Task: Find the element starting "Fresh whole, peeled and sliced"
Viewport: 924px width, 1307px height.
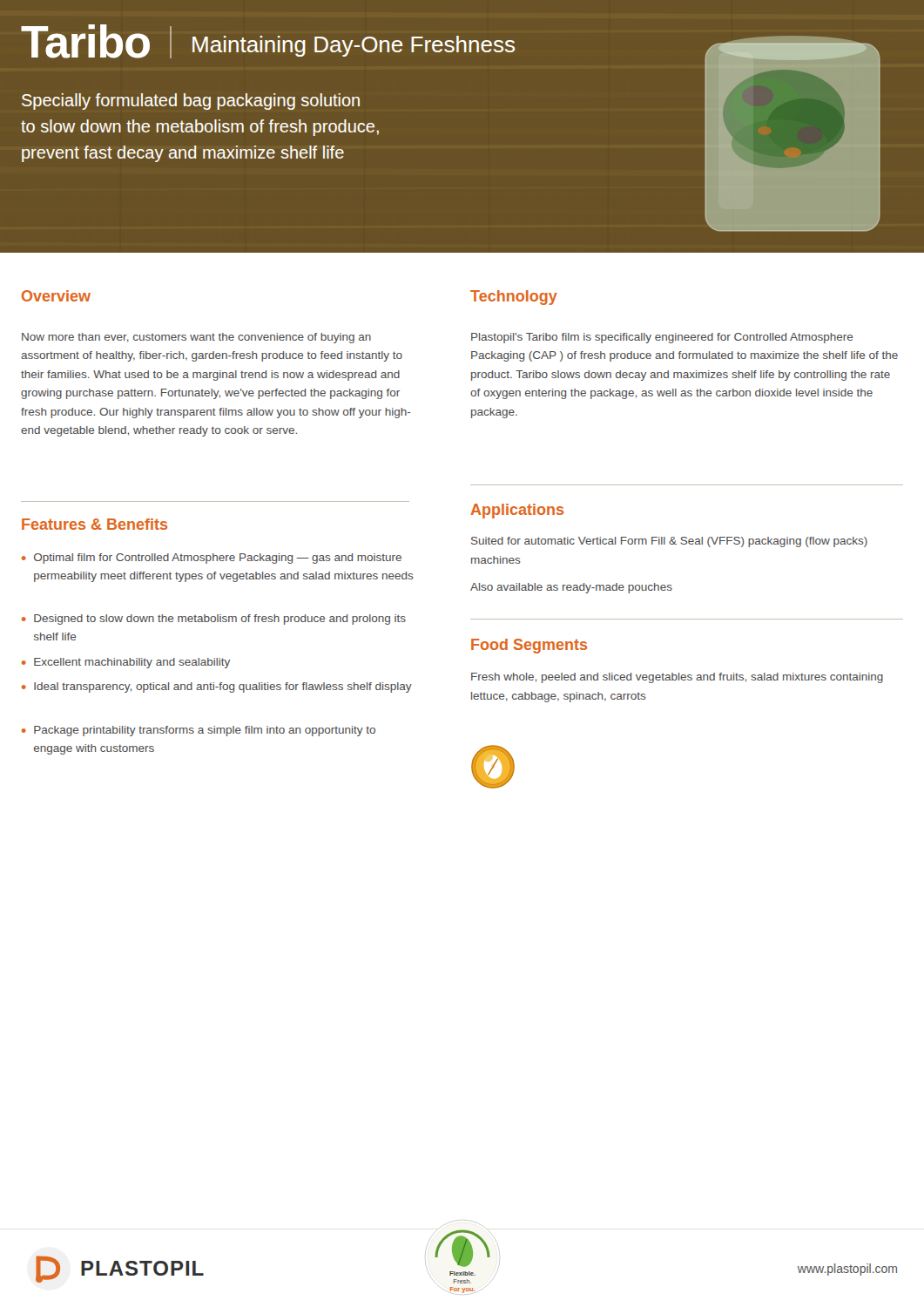Action: 687,686
